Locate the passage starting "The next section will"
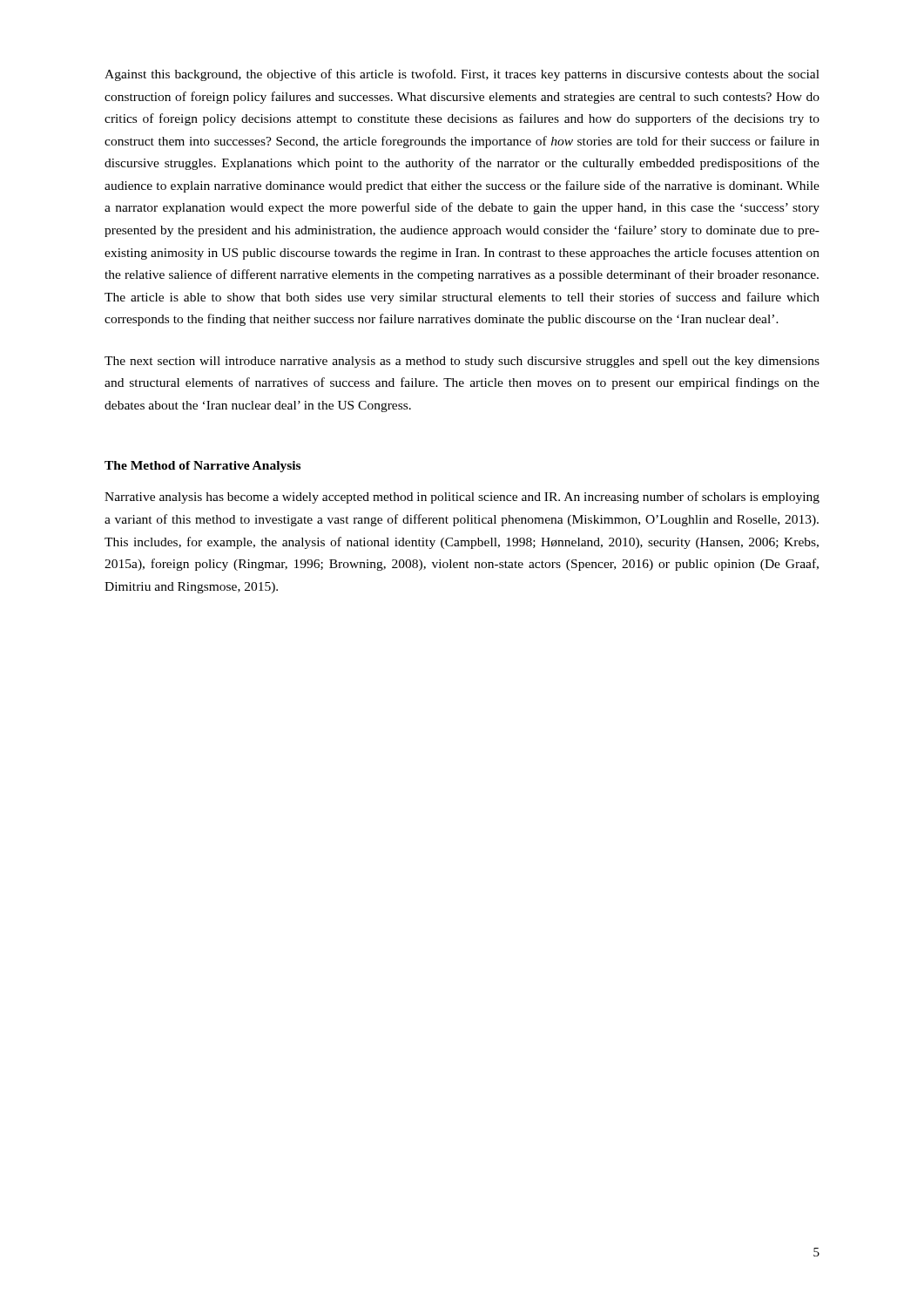Viewport: 924px width, 1307px height. point(462,383)
